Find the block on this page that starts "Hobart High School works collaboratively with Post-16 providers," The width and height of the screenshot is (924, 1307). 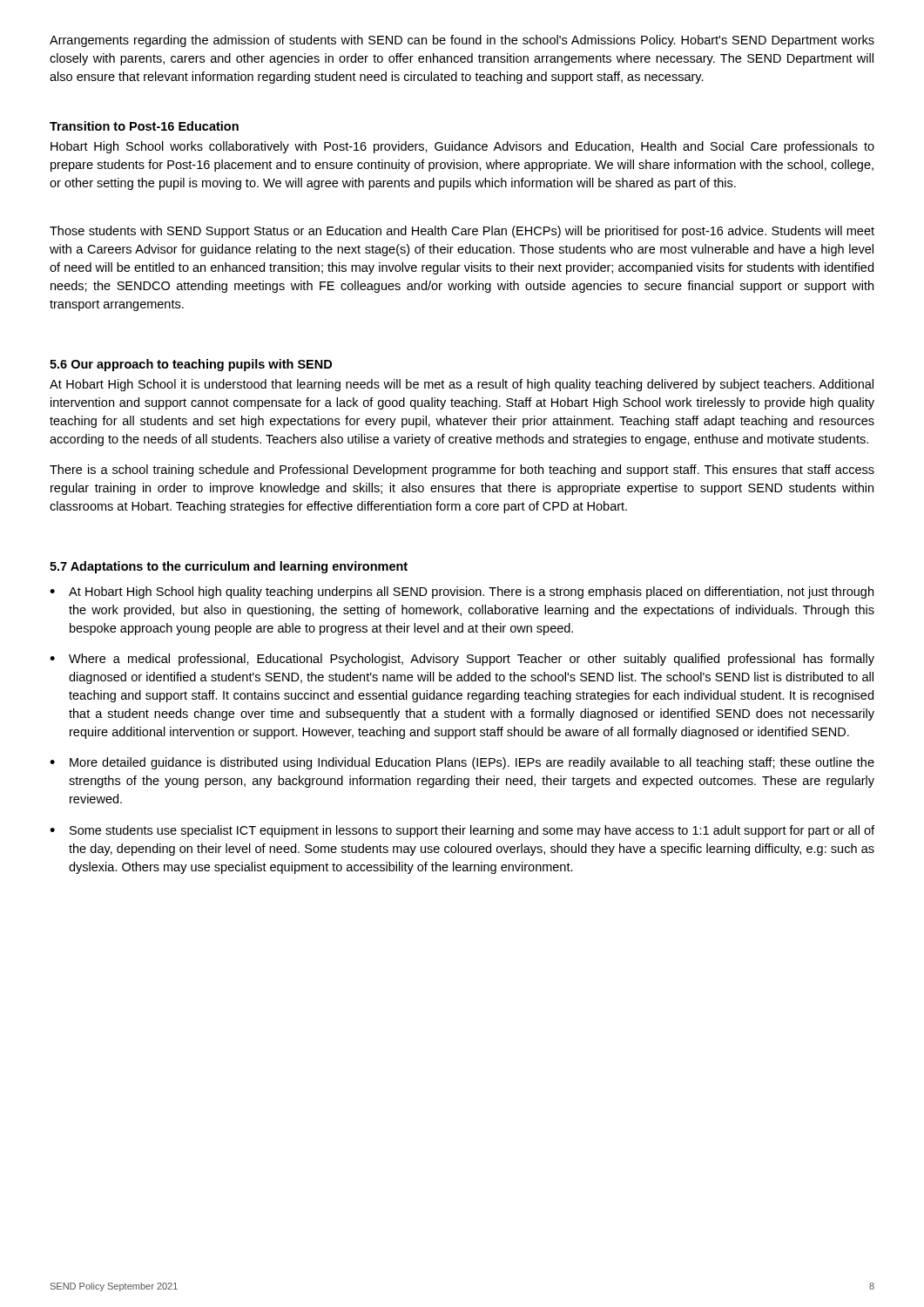point(462,165)
